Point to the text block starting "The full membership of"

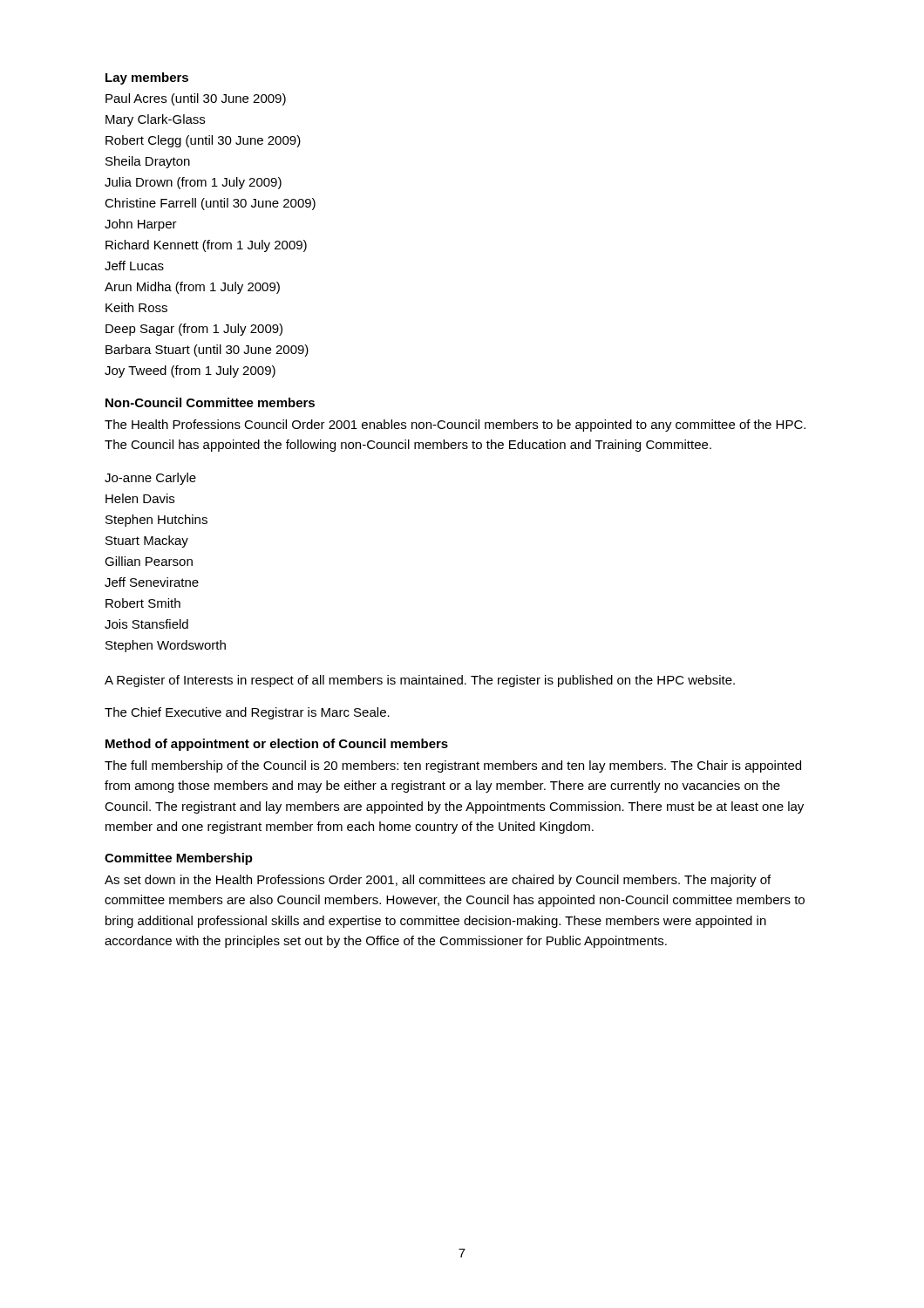click(x=454, y=796)
